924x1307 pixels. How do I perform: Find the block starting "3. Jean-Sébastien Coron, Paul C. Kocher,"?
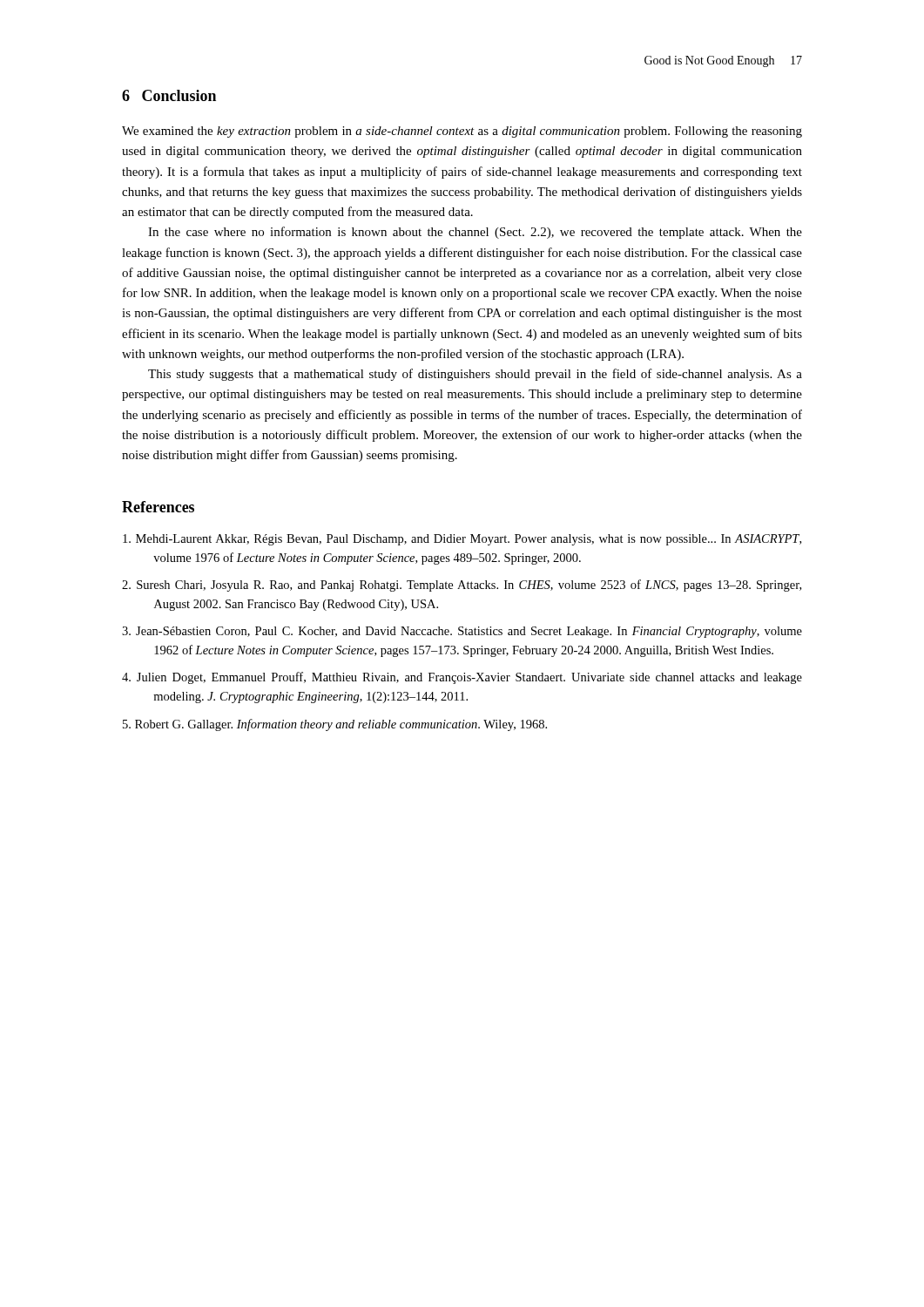pyautogui.click(x=462, y=641)
